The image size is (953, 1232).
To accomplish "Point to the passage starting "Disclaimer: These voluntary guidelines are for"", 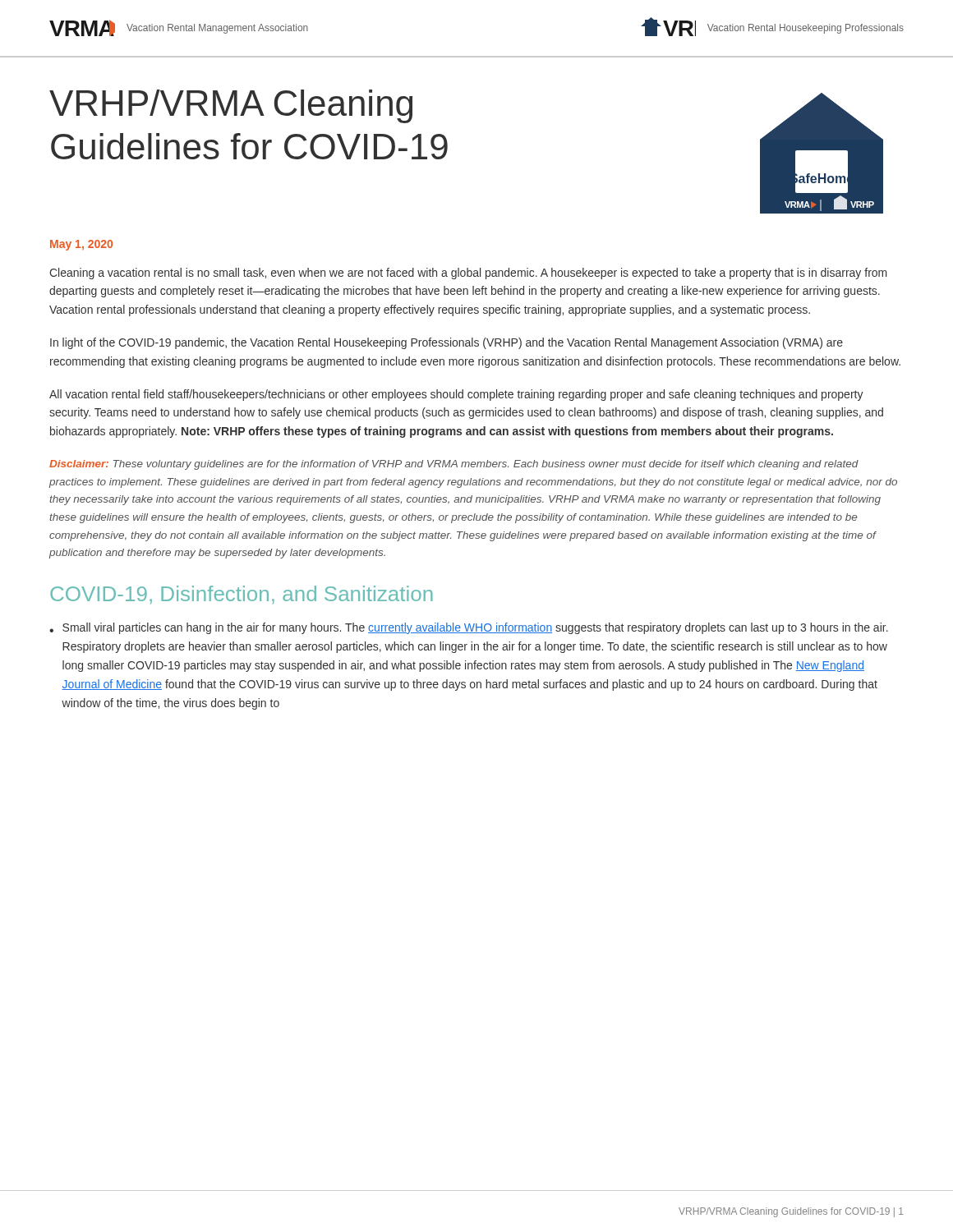I will (473, 508).
